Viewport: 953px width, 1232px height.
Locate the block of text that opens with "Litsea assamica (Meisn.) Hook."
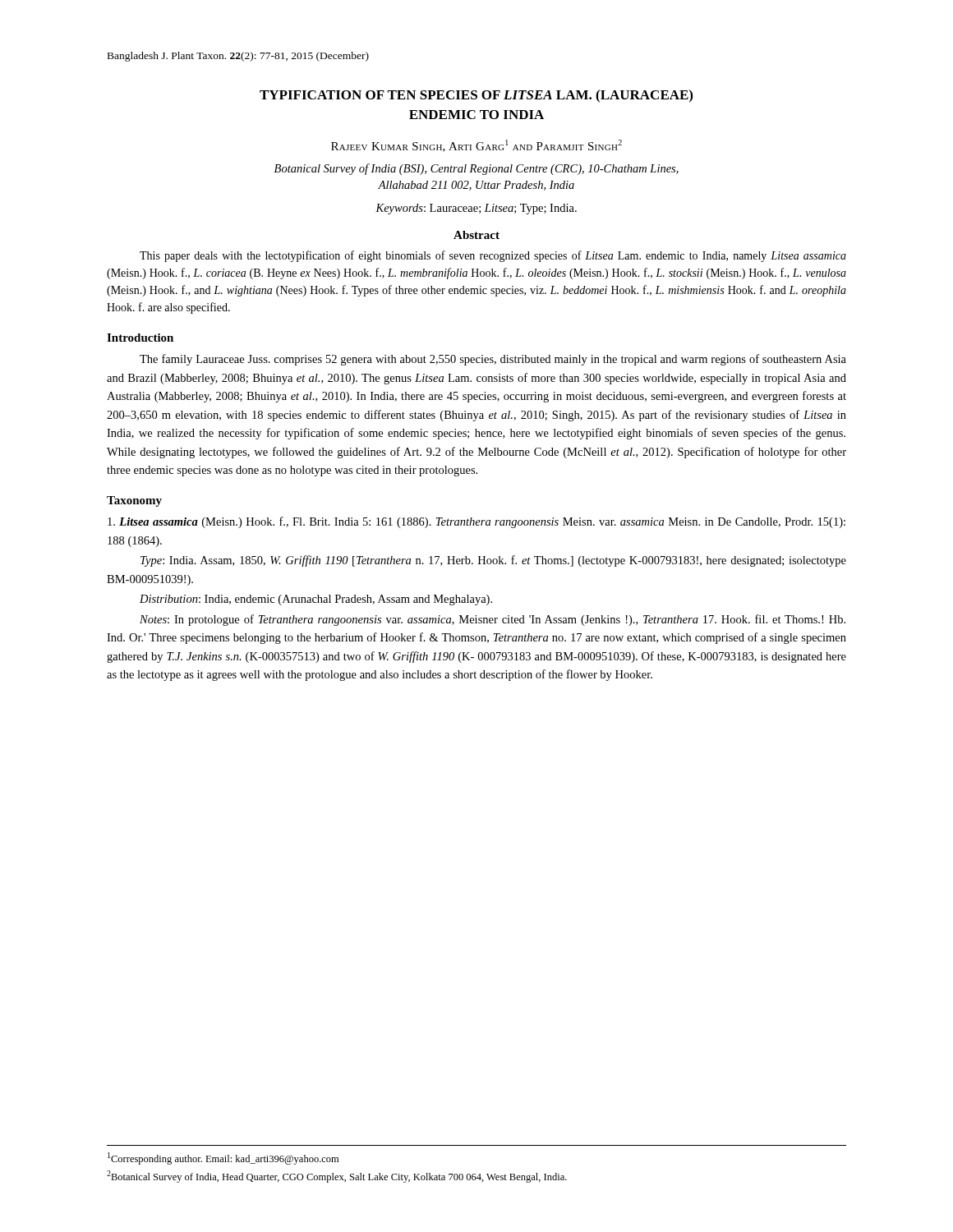[476, 531]
